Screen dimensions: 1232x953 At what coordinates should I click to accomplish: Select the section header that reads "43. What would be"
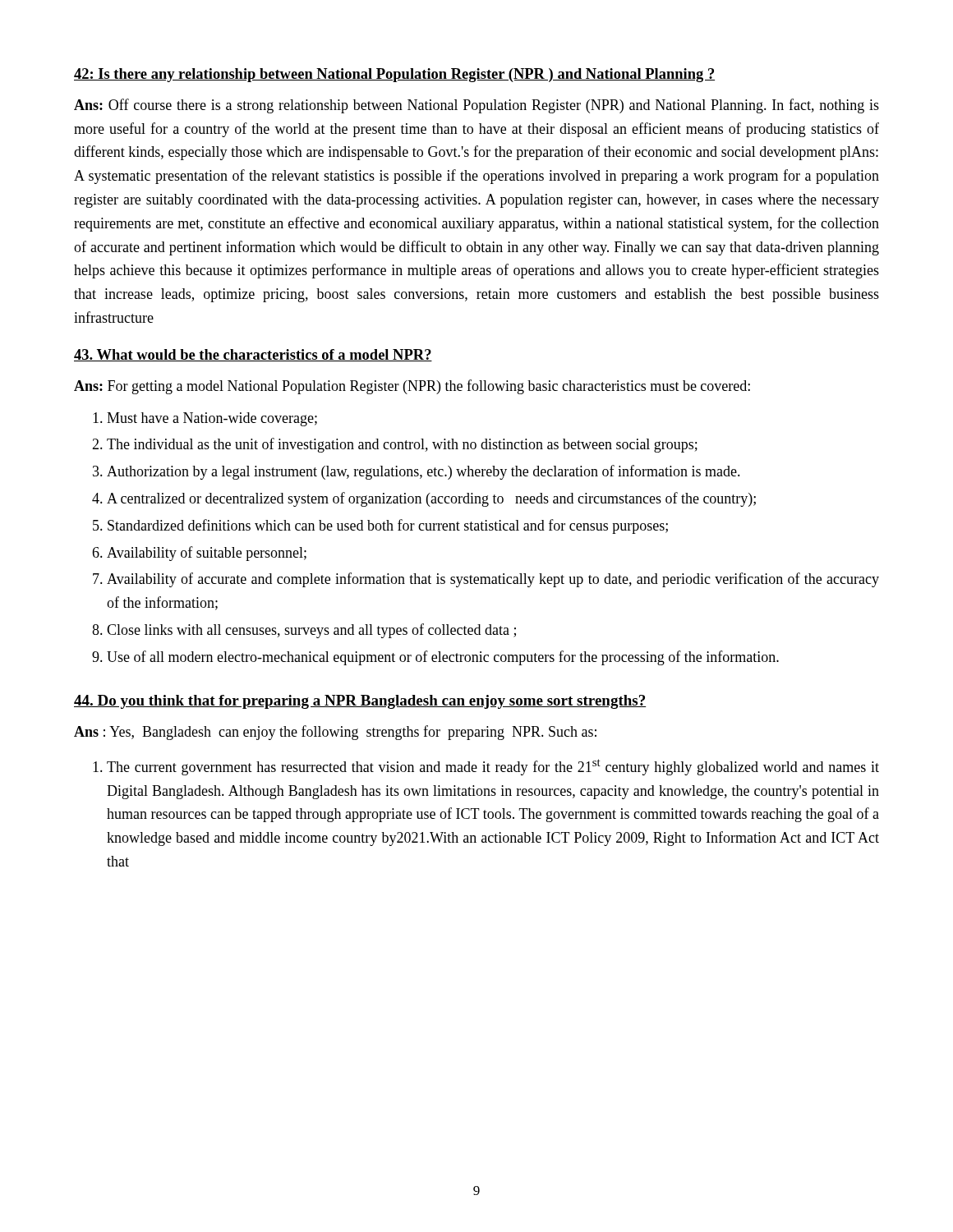pos(253,355)
